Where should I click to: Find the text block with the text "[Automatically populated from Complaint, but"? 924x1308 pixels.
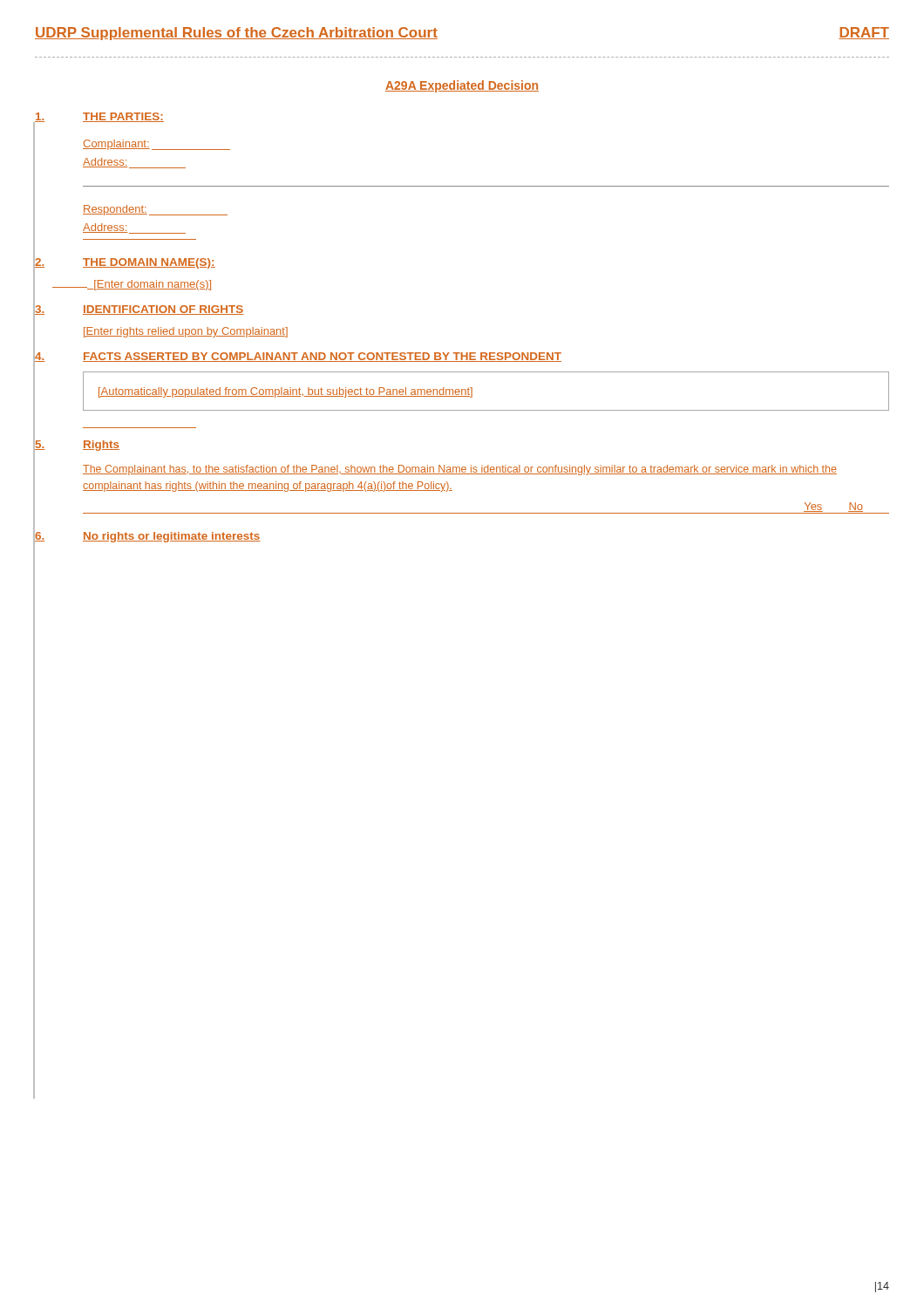pos(285,391)
